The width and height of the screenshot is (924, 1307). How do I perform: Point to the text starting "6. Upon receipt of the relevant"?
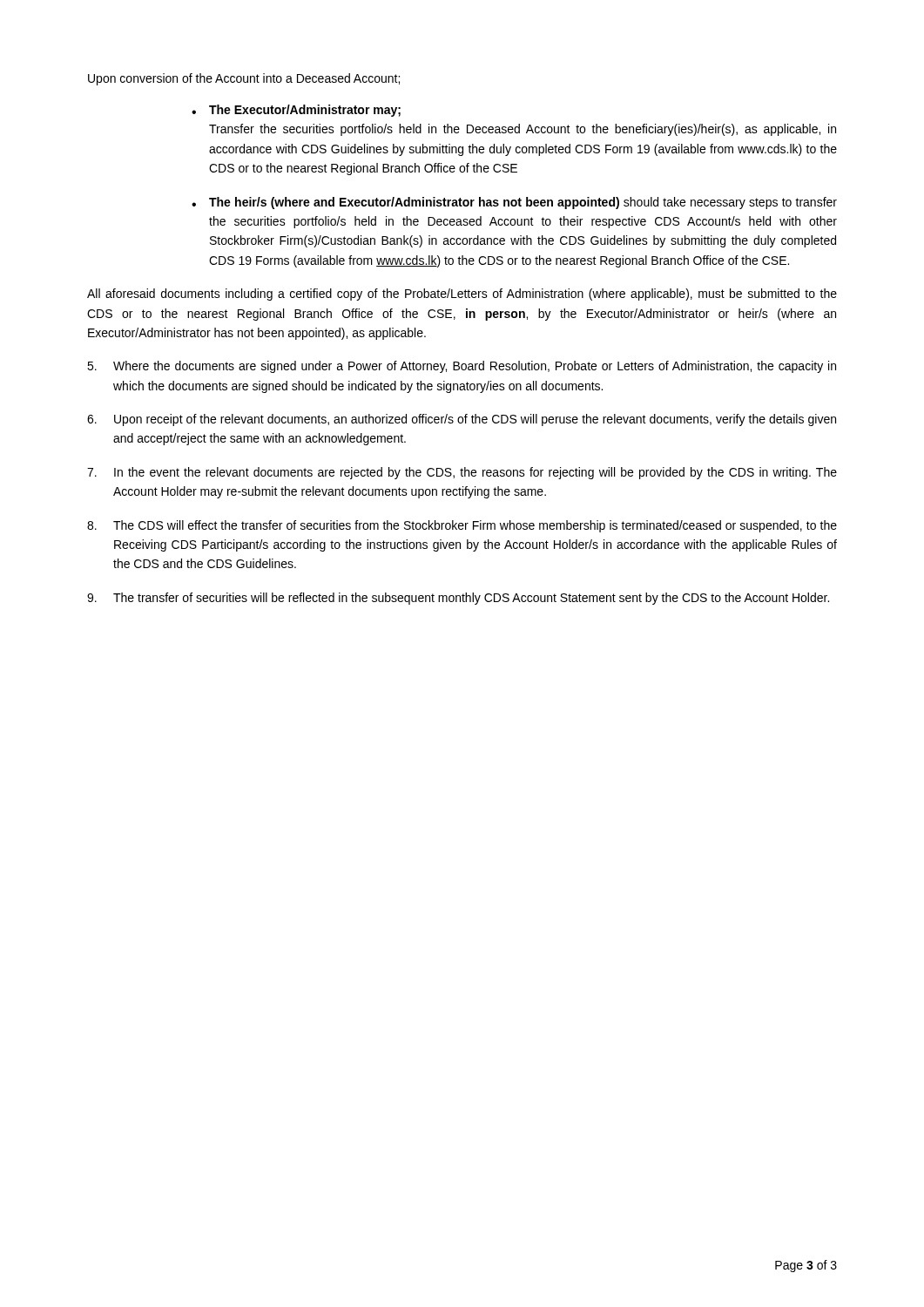point(462,429)
